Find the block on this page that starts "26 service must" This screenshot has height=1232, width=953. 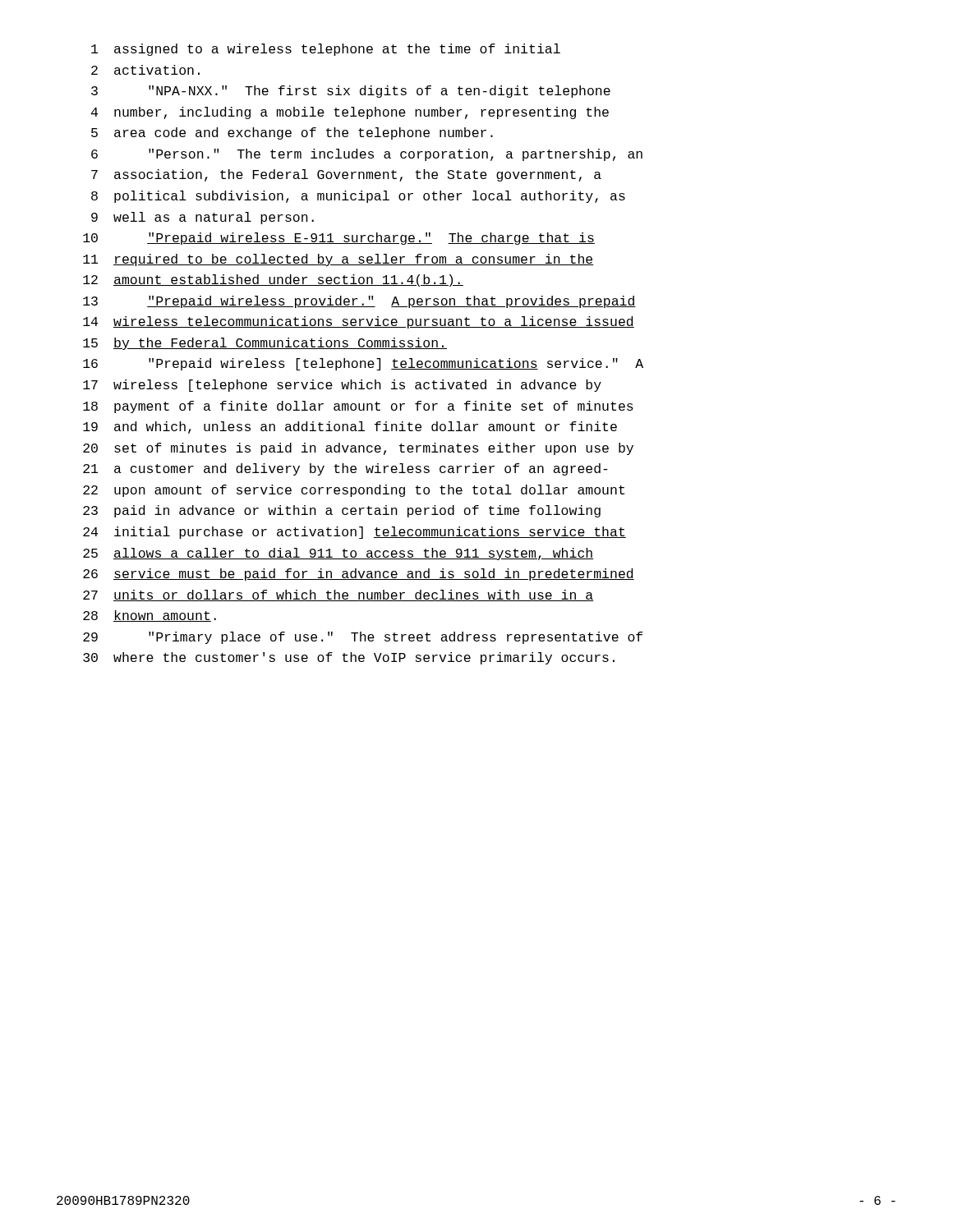(x=476, y=575)
